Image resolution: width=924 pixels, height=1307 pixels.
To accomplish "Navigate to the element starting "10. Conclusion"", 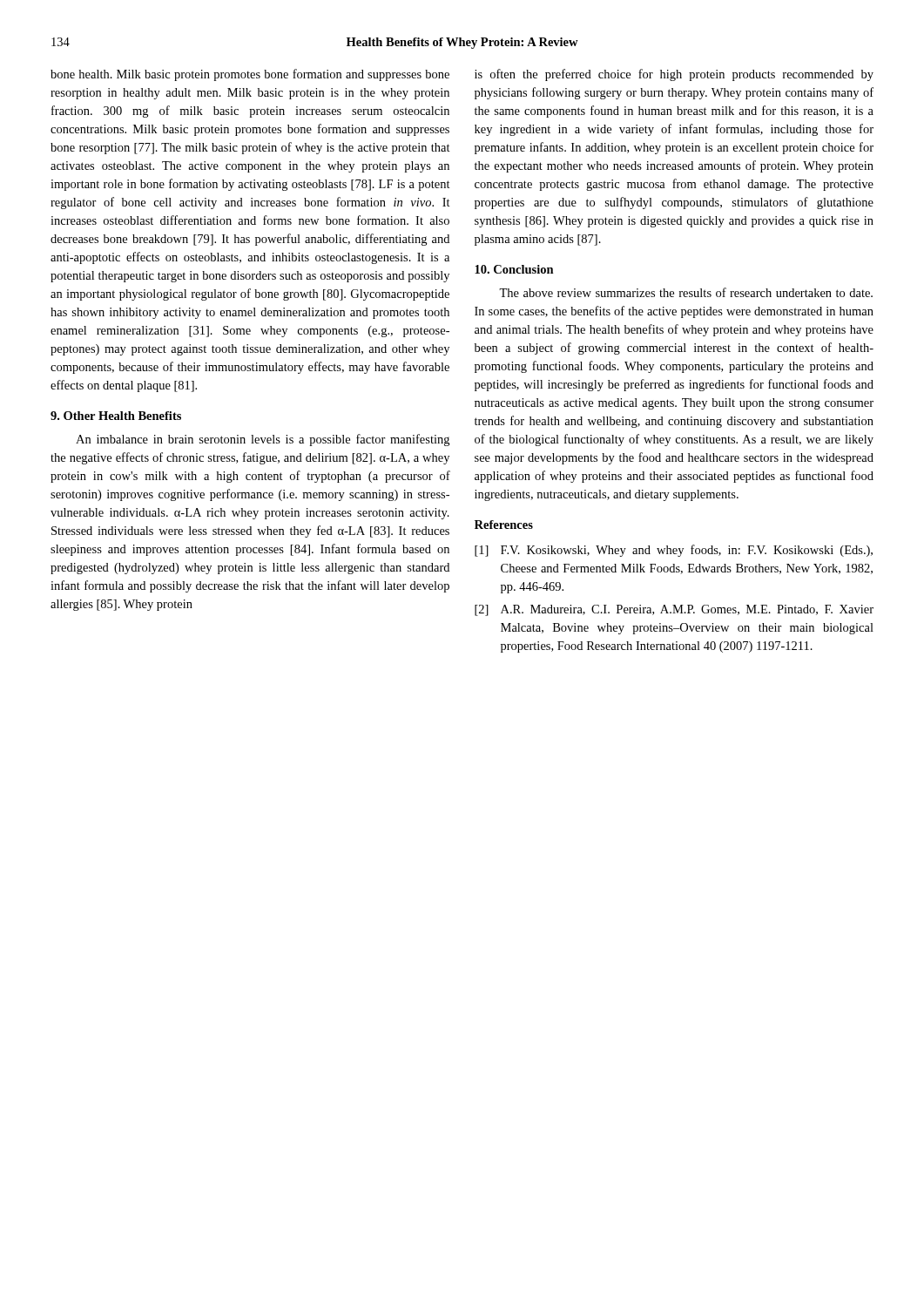I will coord(514,269).
